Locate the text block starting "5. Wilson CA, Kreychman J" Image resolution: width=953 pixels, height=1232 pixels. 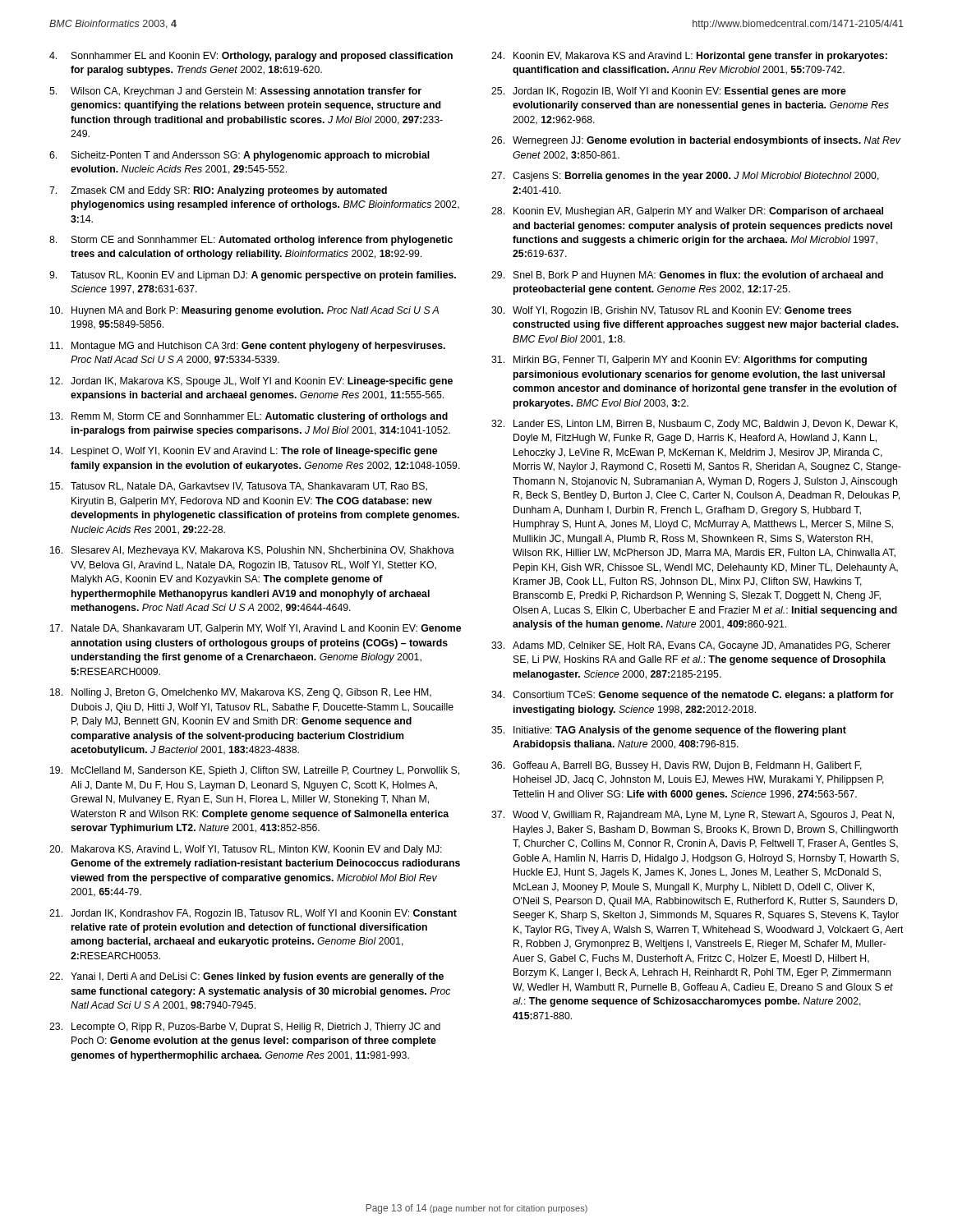point(255,113)
